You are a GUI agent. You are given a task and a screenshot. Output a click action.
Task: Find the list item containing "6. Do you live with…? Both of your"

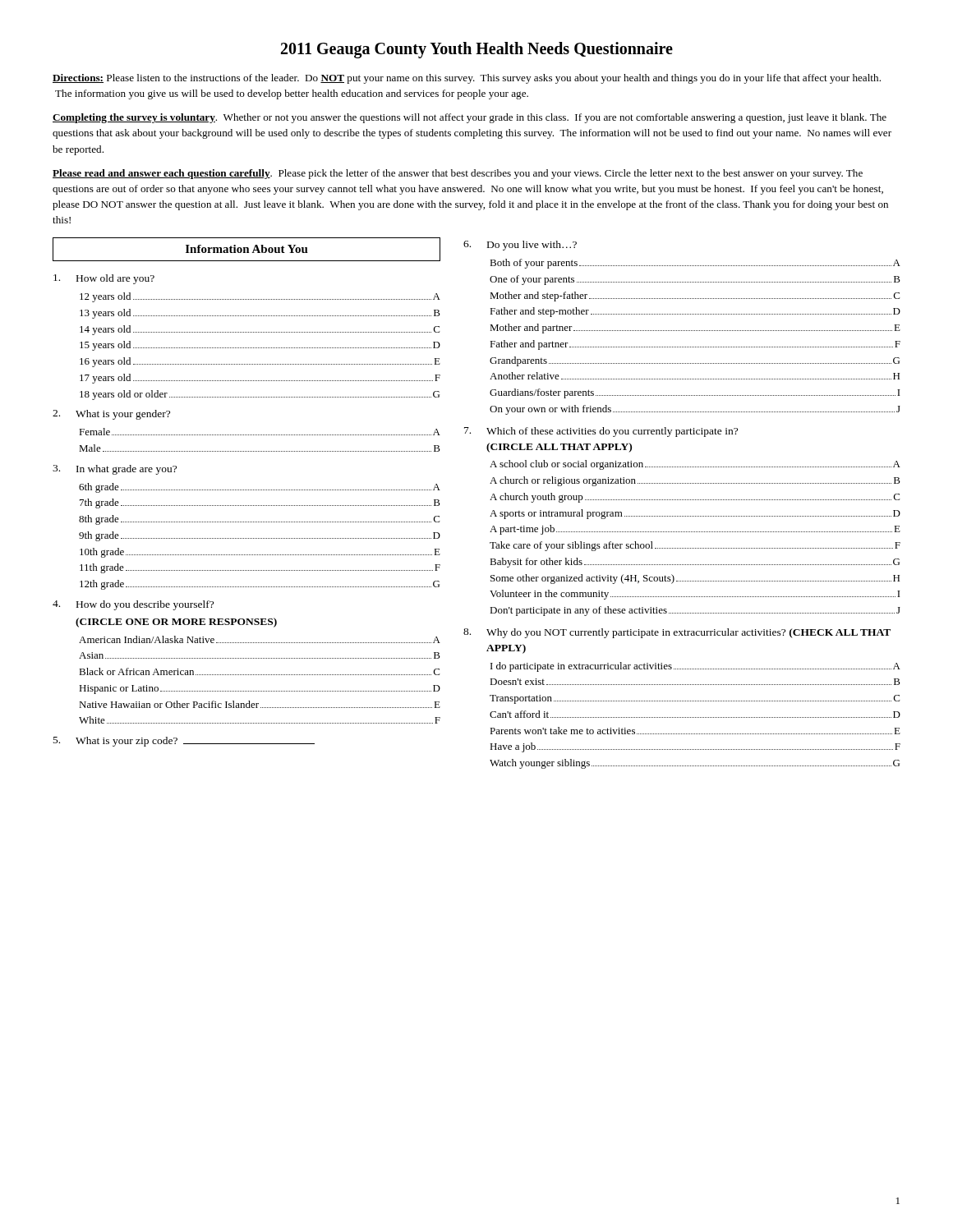(x=682, y=327)
